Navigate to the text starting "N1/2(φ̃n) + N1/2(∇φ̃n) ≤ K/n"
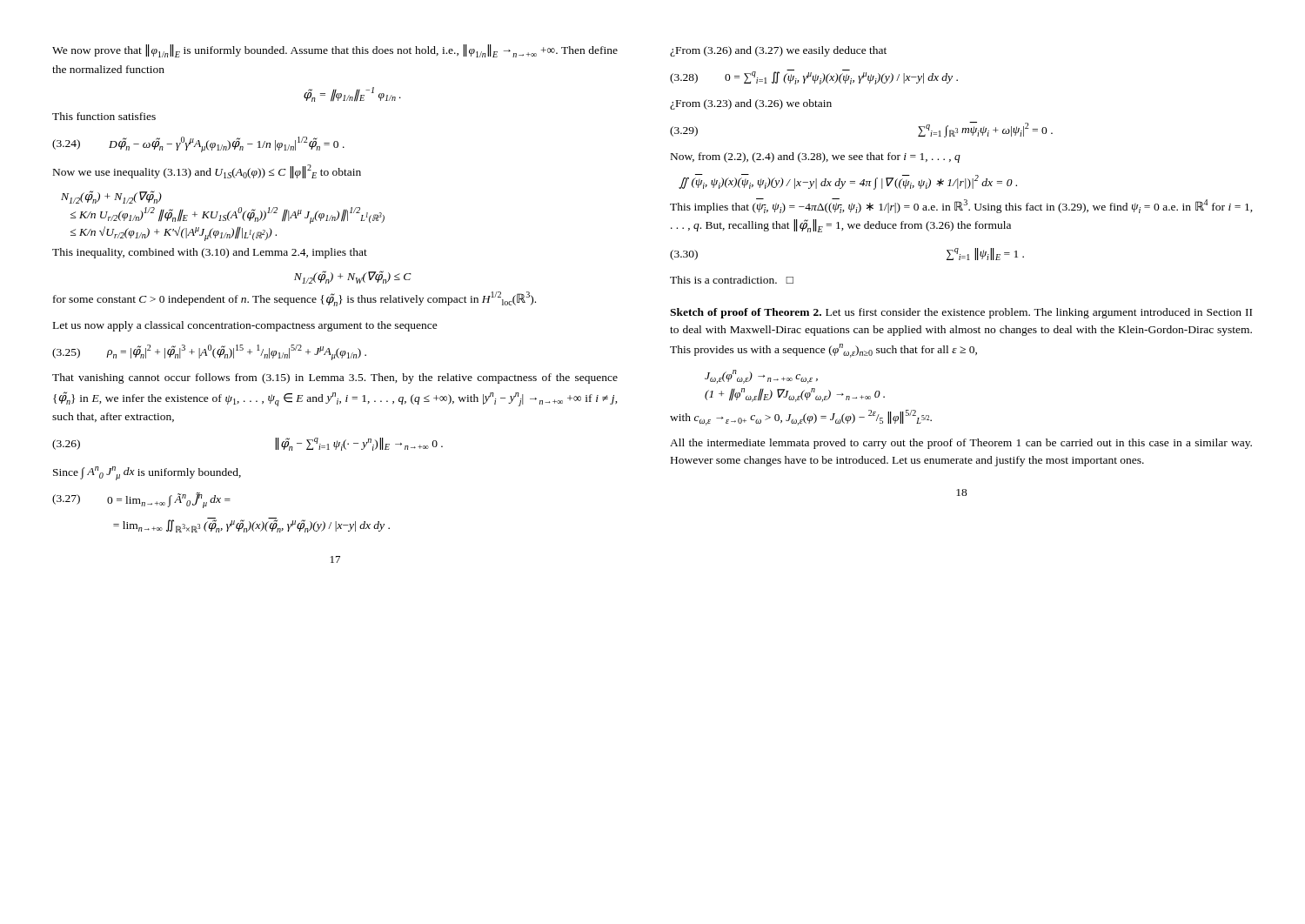The image size is (1305, 924). coord(223,215)
